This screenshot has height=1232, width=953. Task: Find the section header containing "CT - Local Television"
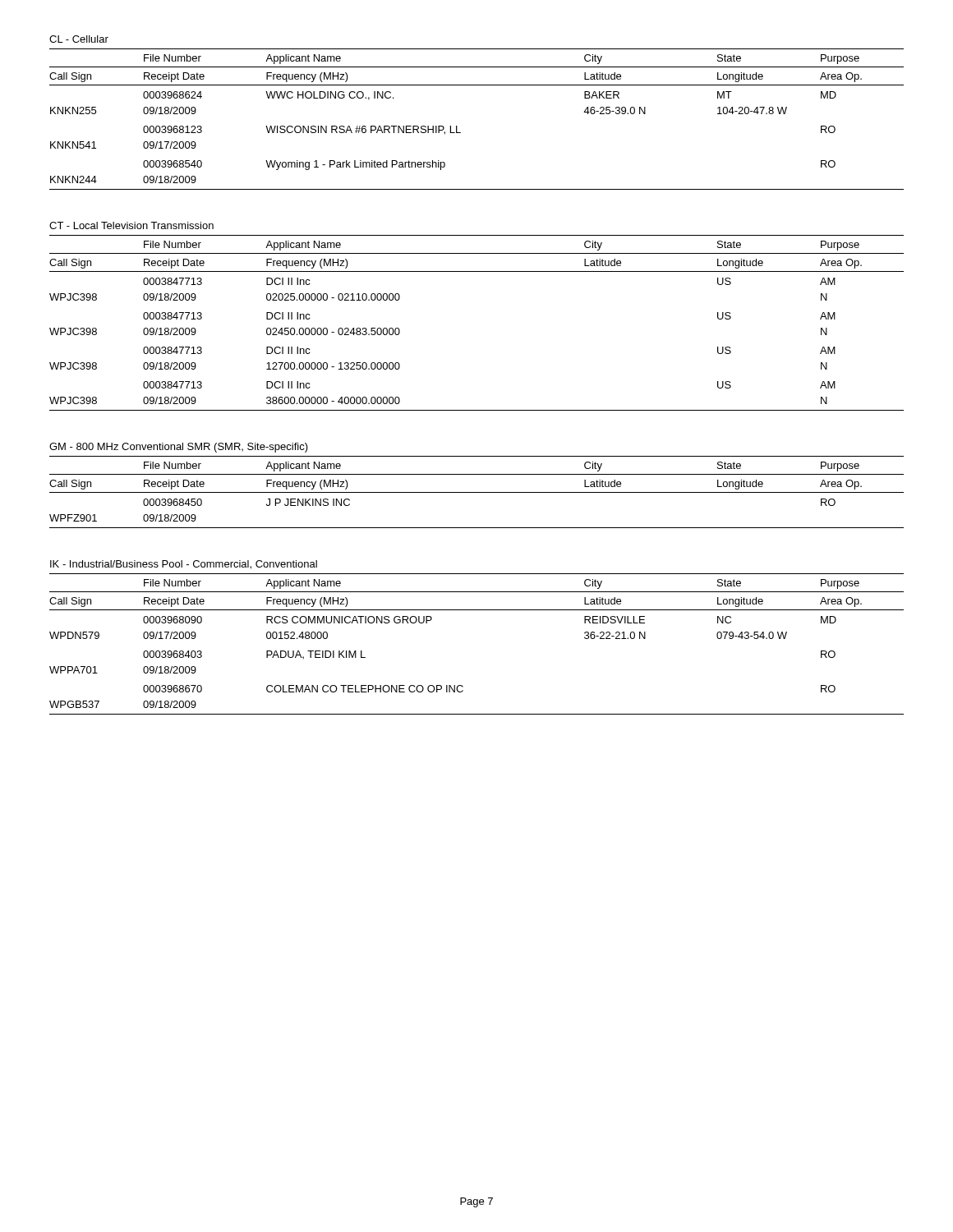(132, 225)
